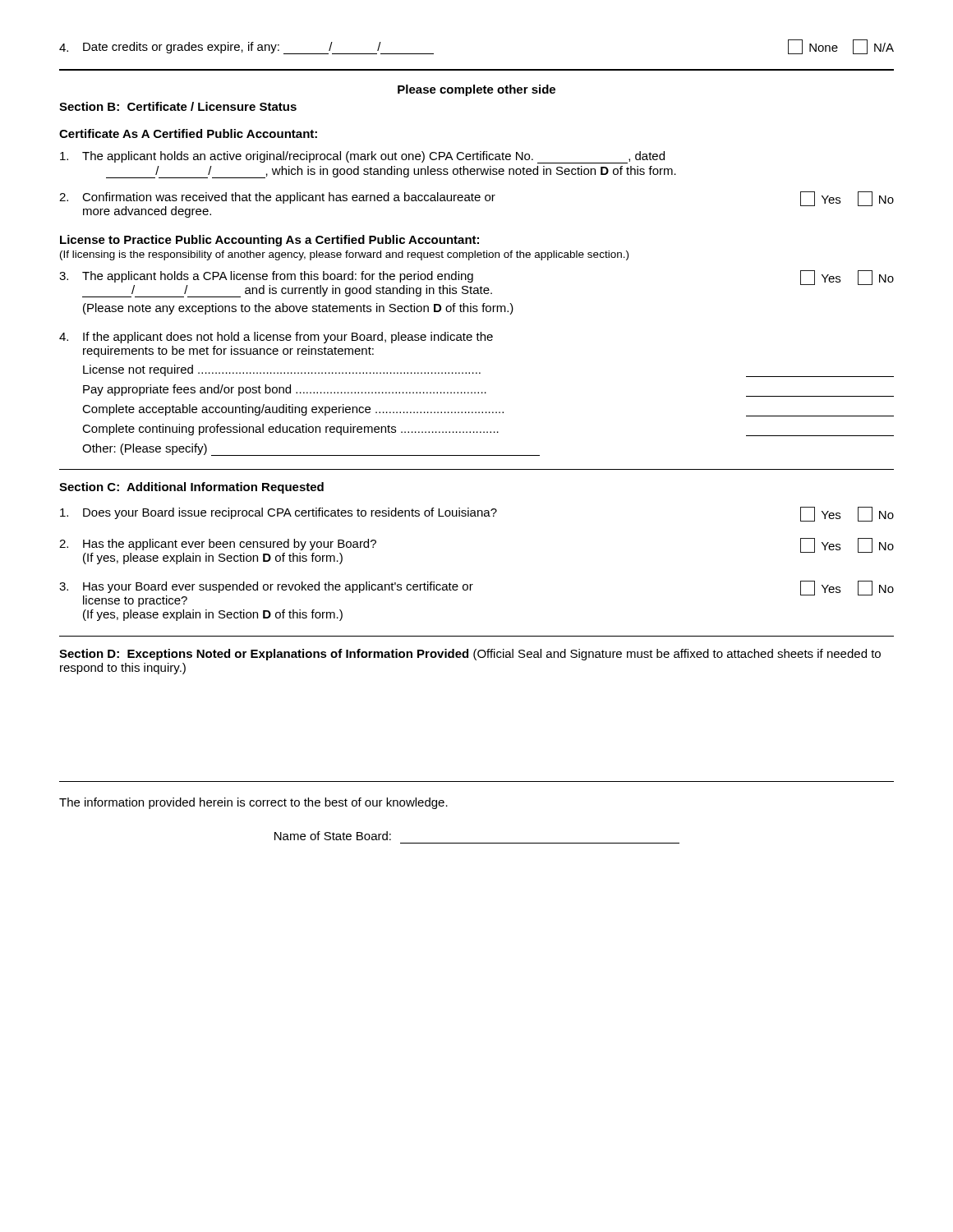Find the section header on this page that starts "Certificate As A Certified"
This screenshot has height=1232, width=953.
[x=189, y=133]
